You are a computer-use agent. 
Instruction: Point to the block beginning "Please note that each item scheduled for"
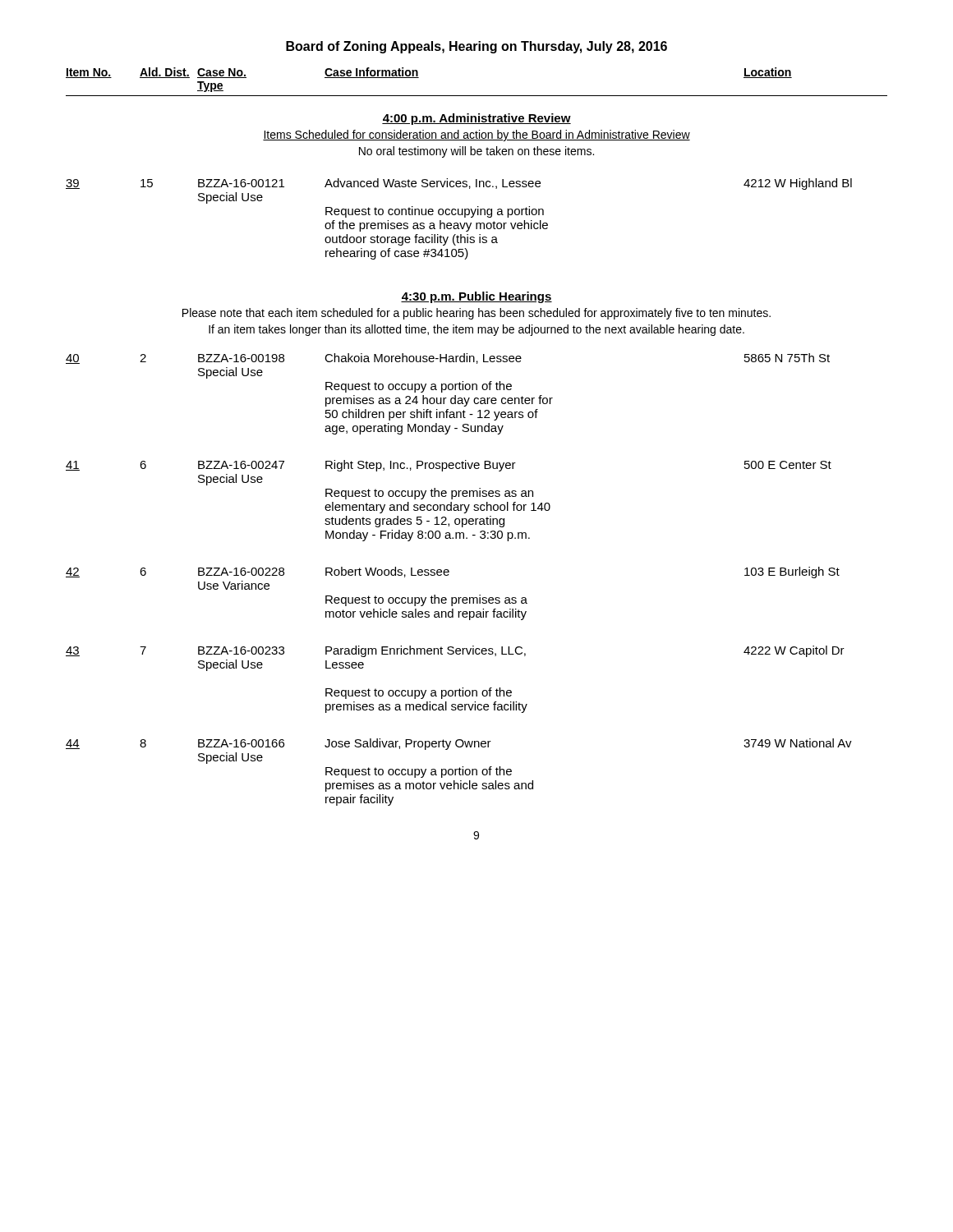point(476,313)
